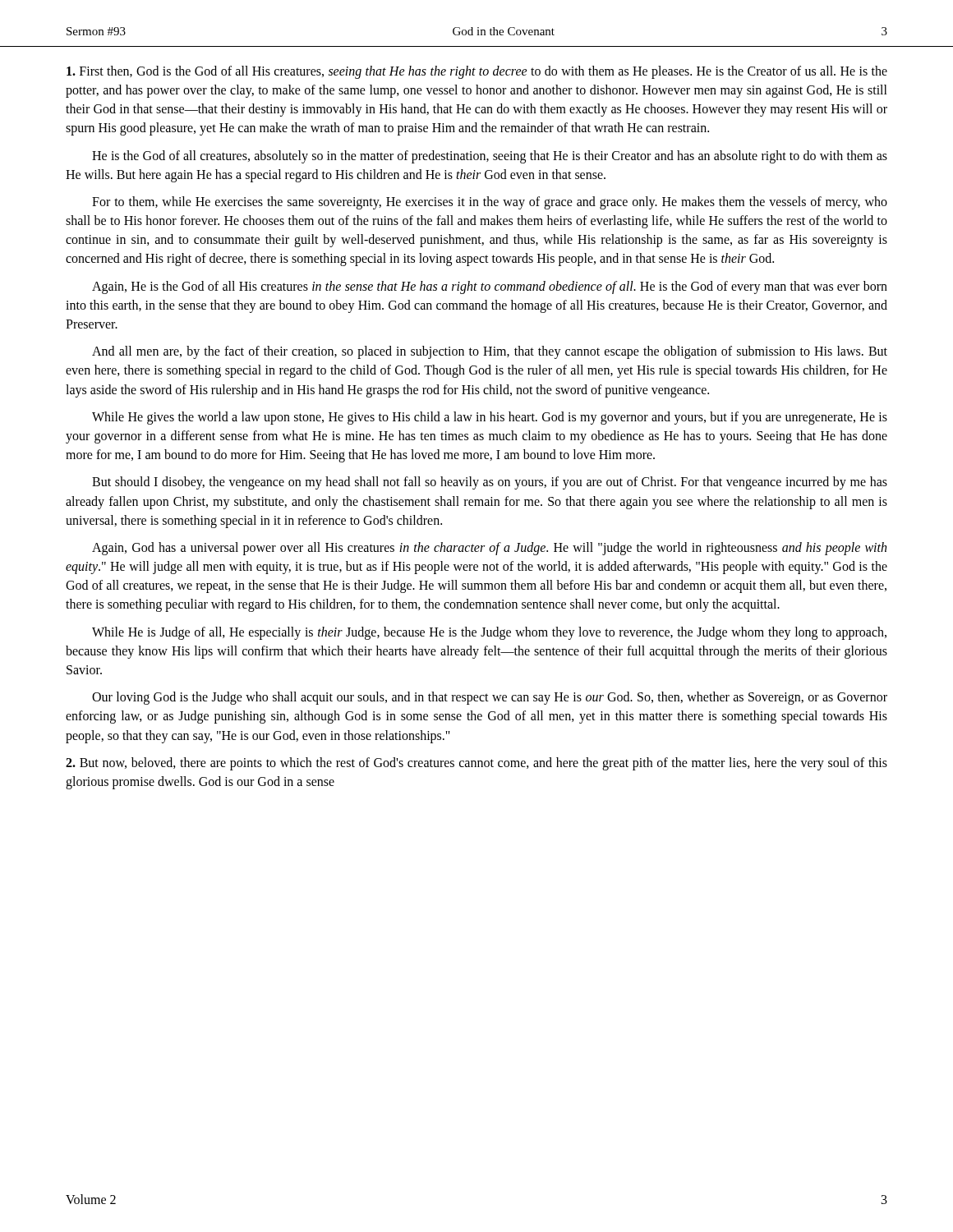Click on the region starting "First then, God is"

point(476,99)
